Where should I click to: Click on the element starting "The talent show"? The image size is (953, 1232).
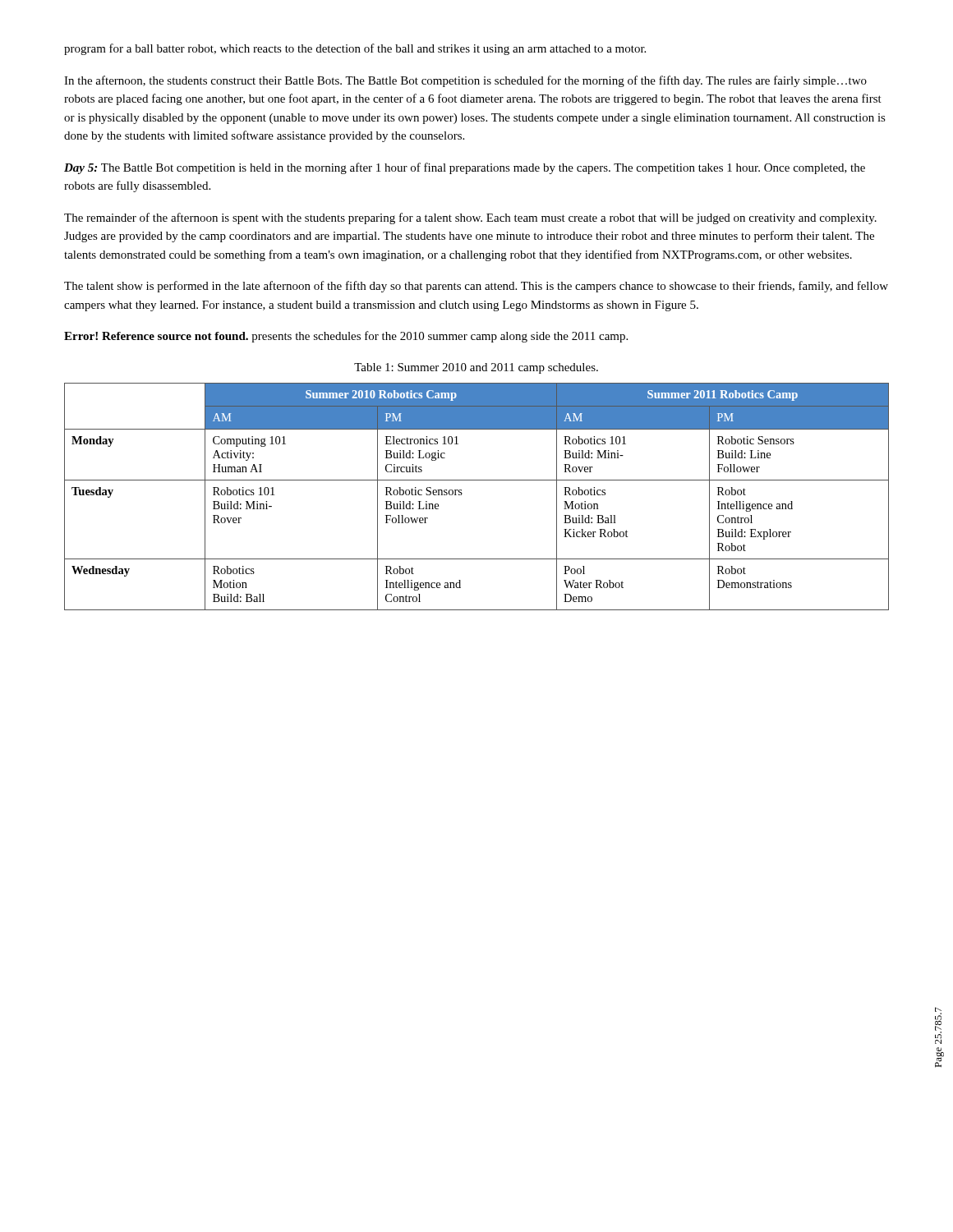tap(476, 295)
